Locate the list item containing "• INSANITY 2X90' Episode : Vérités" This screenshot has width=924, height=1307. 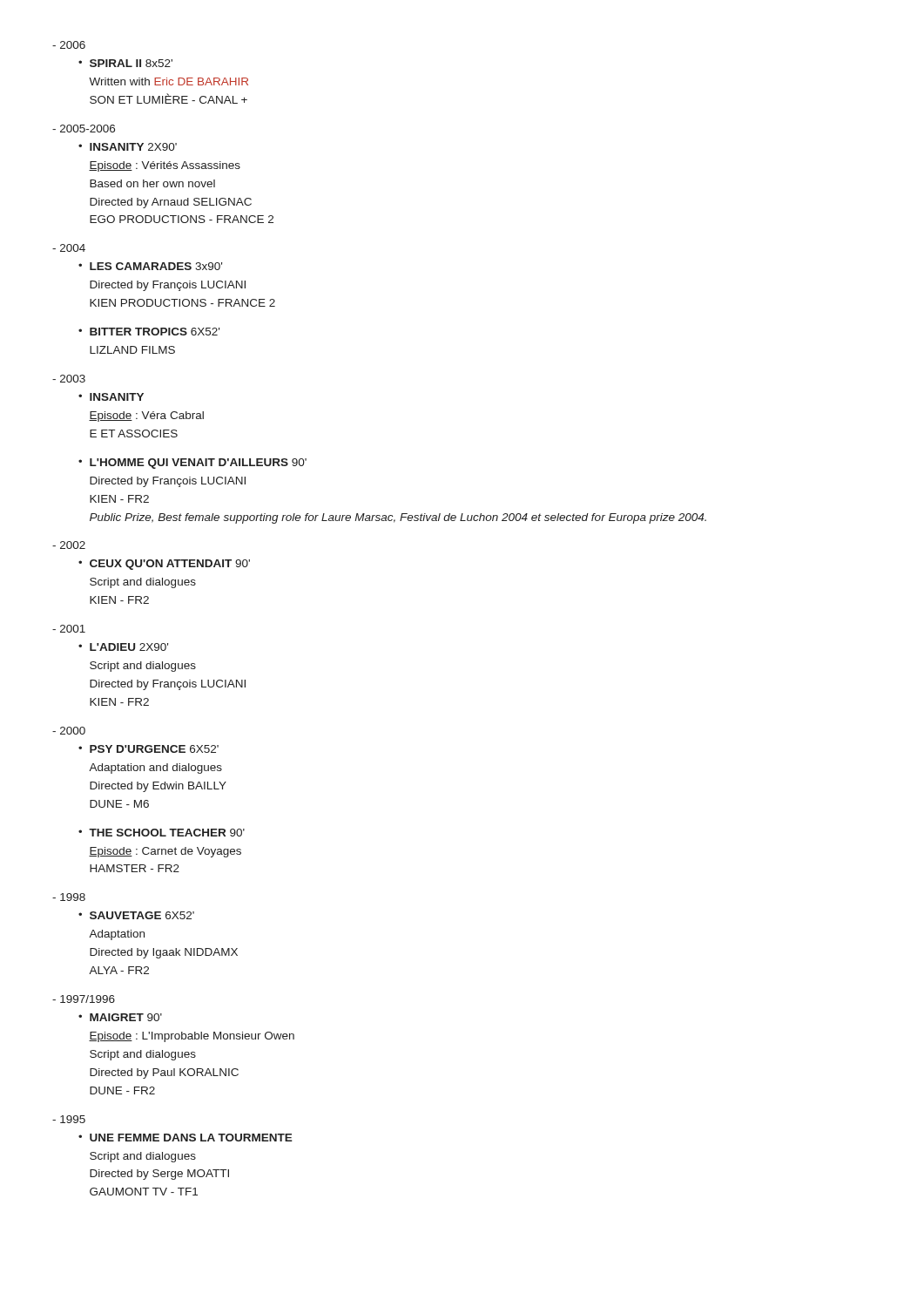tap(176, 184)
